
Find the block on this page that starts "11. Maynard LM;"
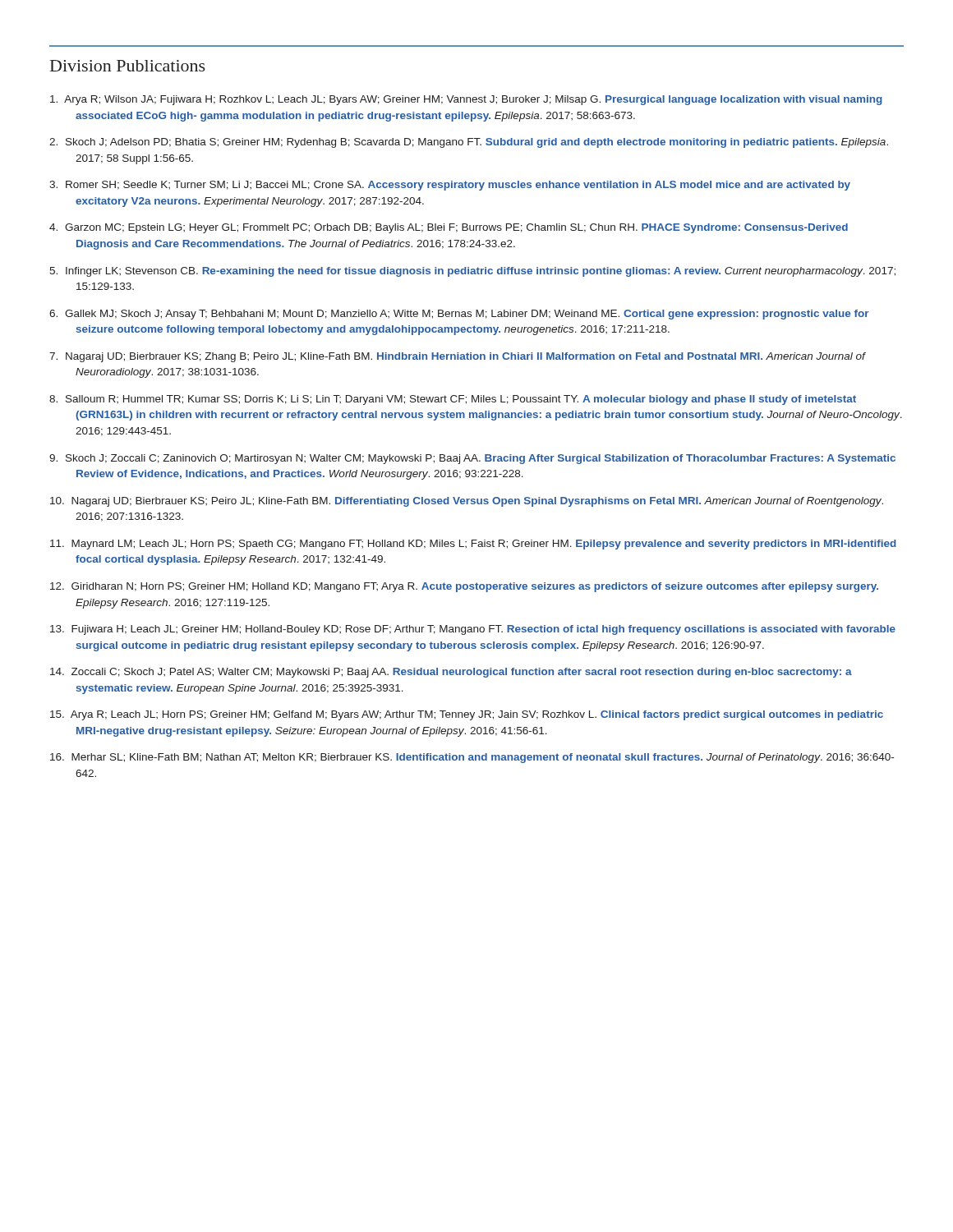tap(476, 551)
